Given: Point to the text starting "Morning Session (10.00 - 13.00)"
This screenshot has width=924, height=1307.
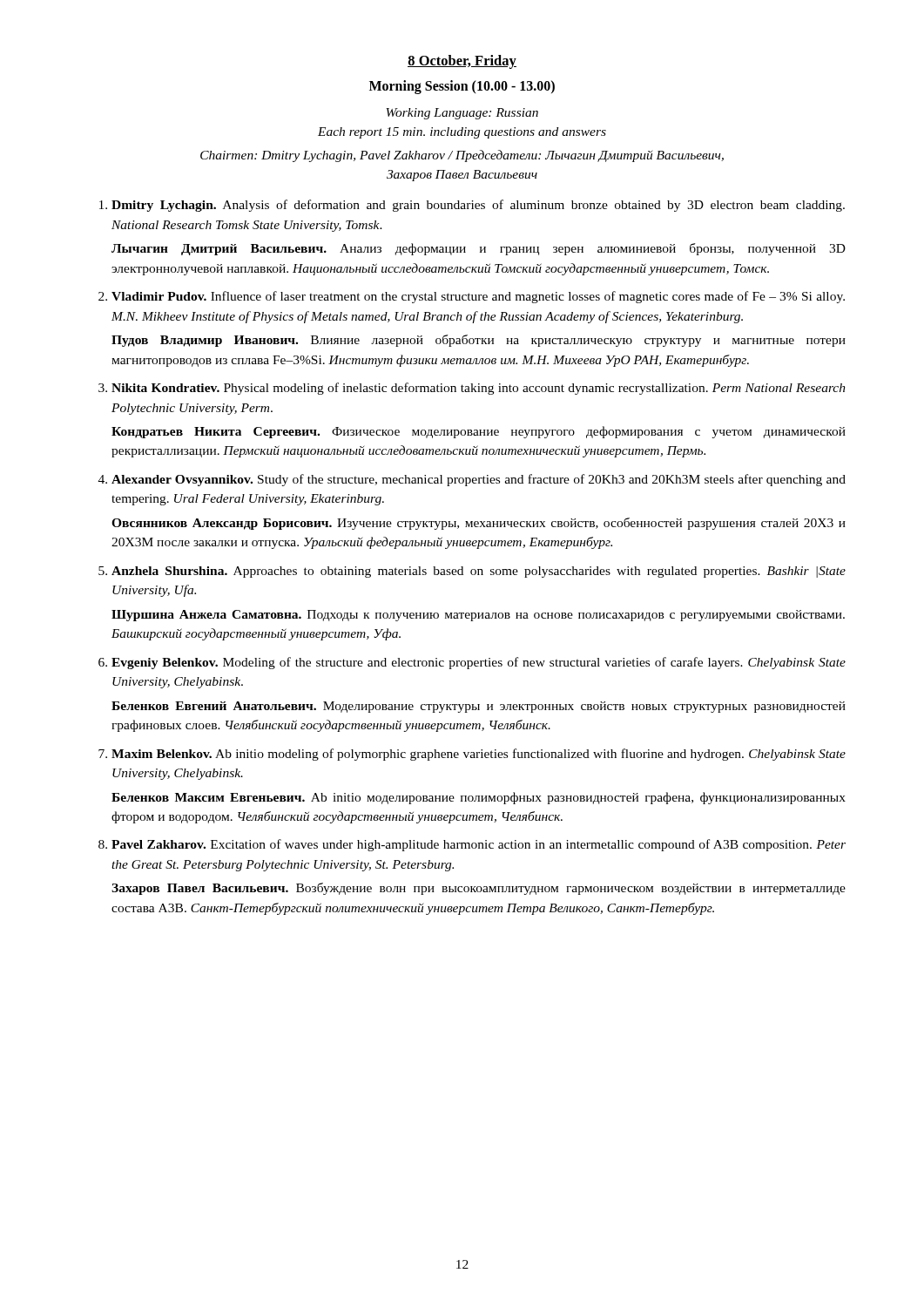Looking at the screenshot, I should click(x=462, y=86).
